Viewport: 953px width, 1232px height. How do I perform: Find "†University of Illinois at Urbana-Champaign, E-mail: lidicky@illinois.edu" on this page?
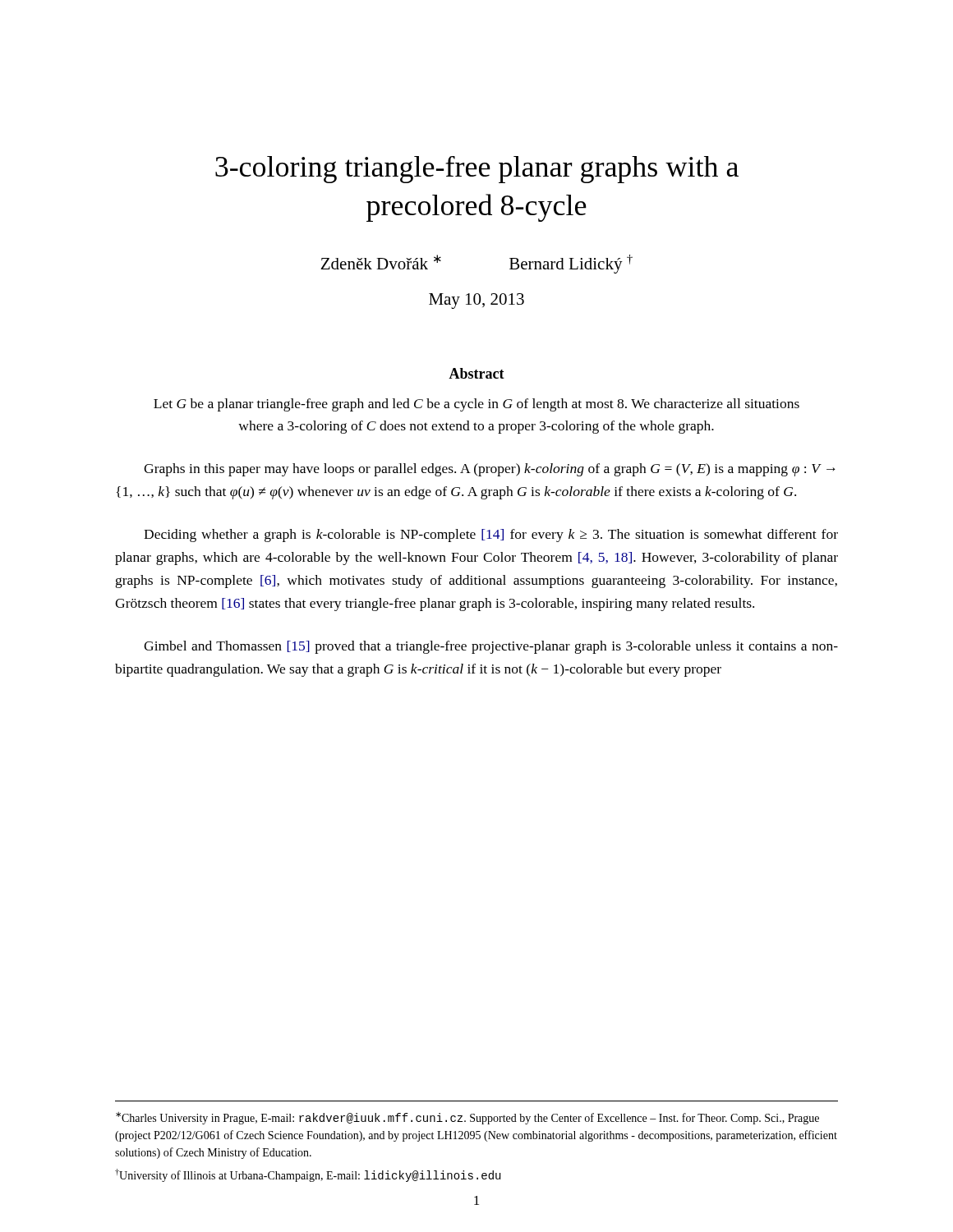click(308, 1175)
